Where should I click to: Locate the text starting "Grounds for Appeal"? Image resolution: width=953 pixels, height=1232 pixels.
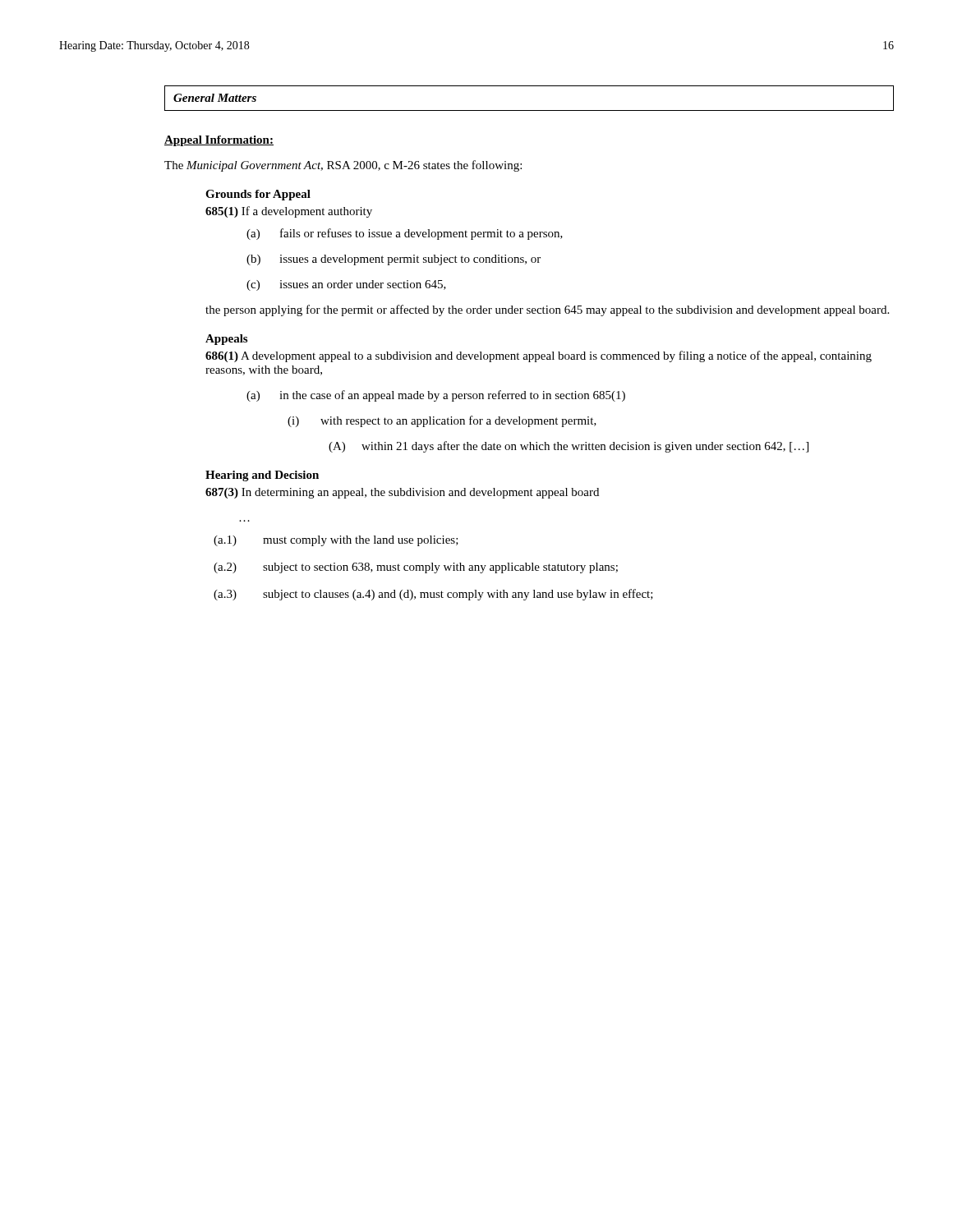coord(258,194)
